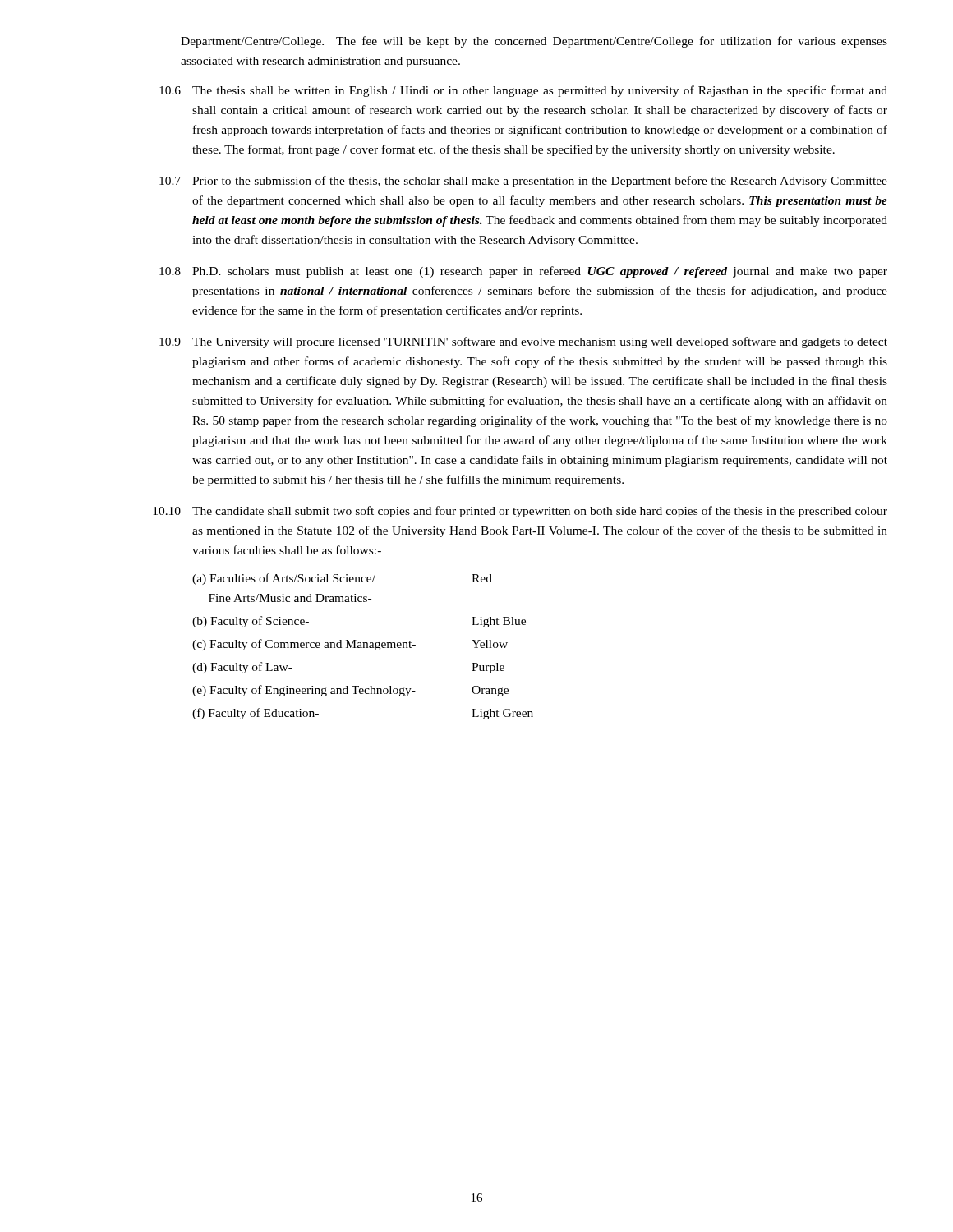The image size is (953, 1232).
Task: Point to the block beginning "10.9 The University"
Action: (x=485, y=411)
